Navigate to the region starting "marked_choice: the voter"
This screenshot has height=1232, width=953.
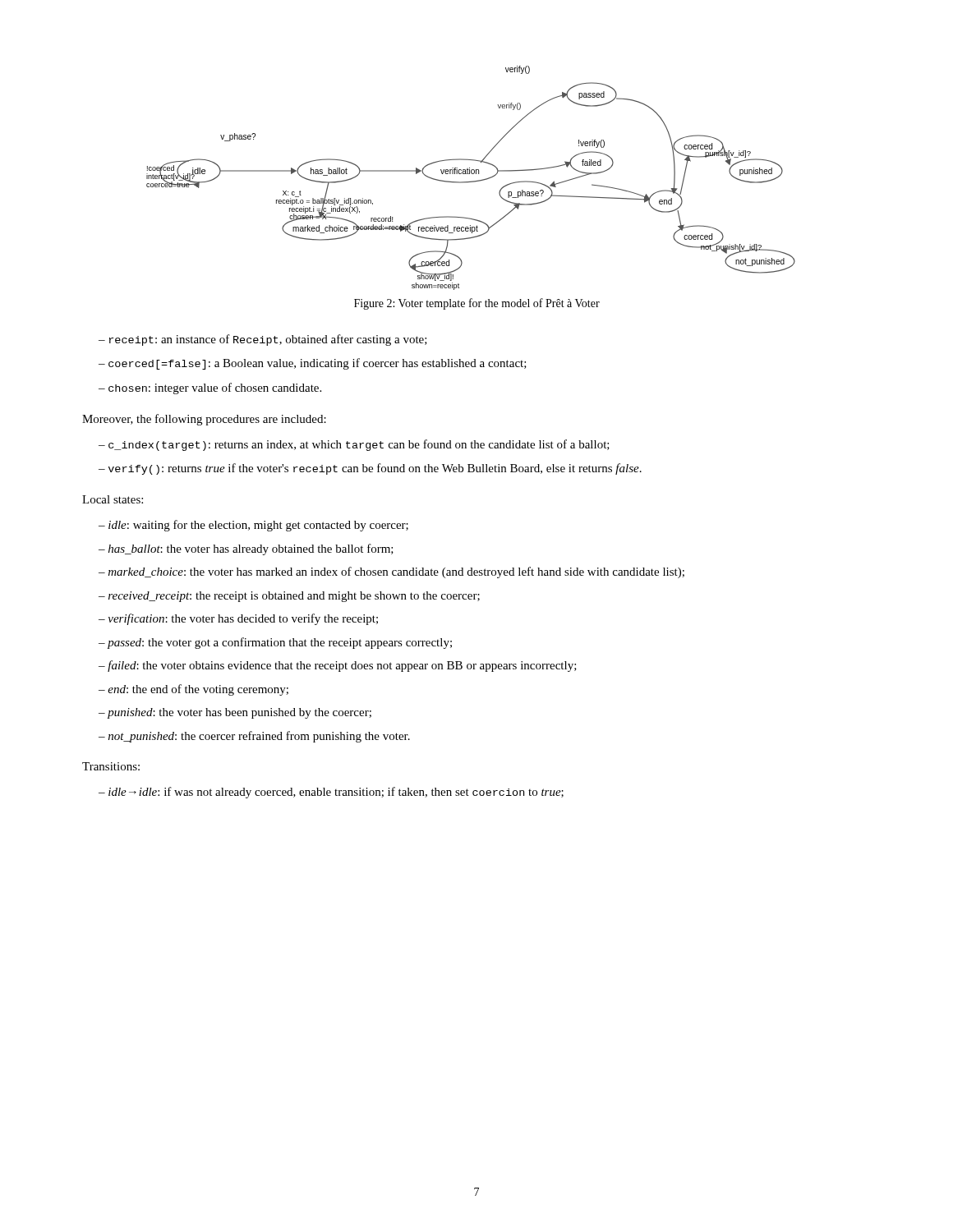(396, 572)
